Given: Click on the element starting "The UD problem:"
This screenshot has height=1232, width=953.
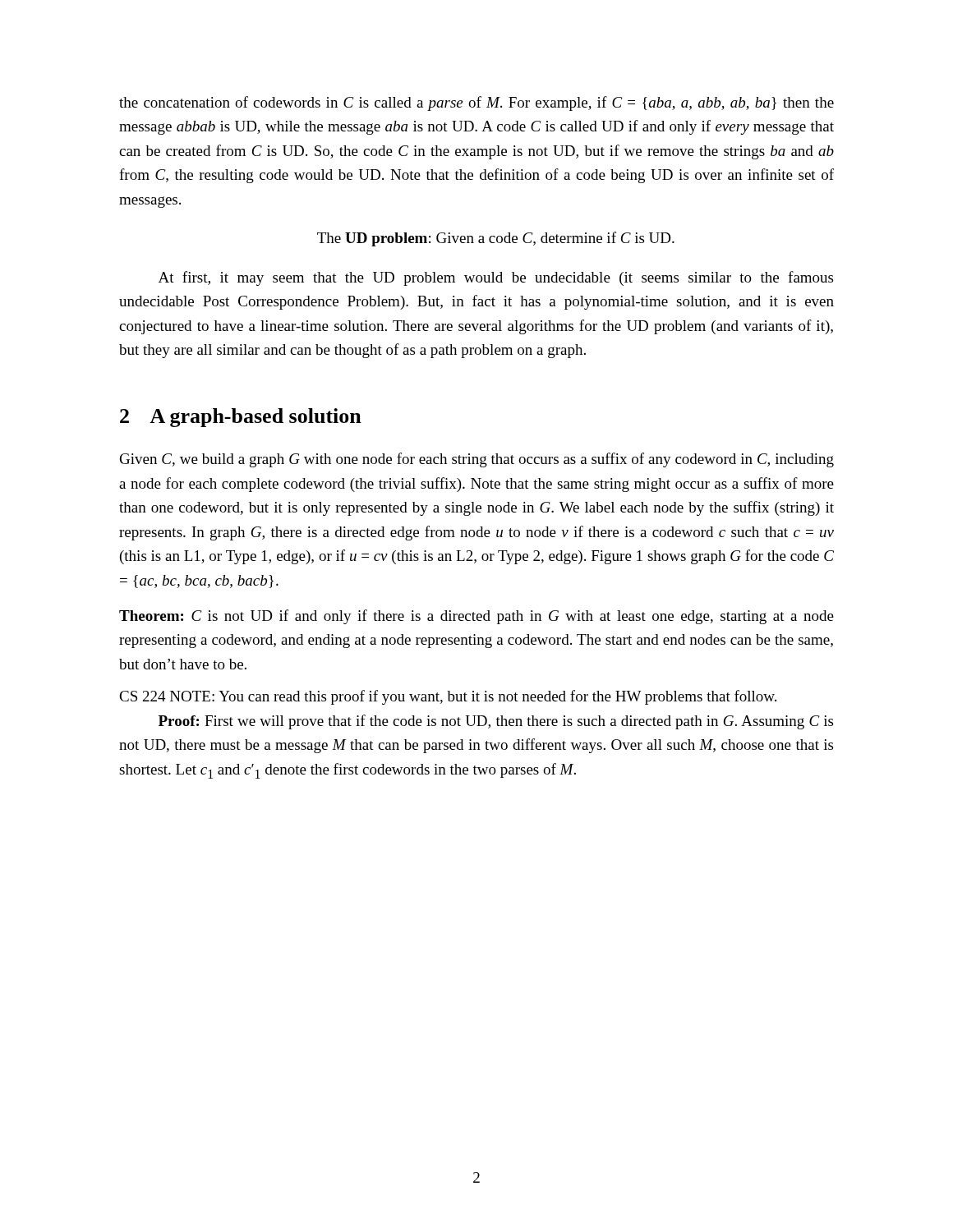Looking at the screenshot, I should point(476,238).
